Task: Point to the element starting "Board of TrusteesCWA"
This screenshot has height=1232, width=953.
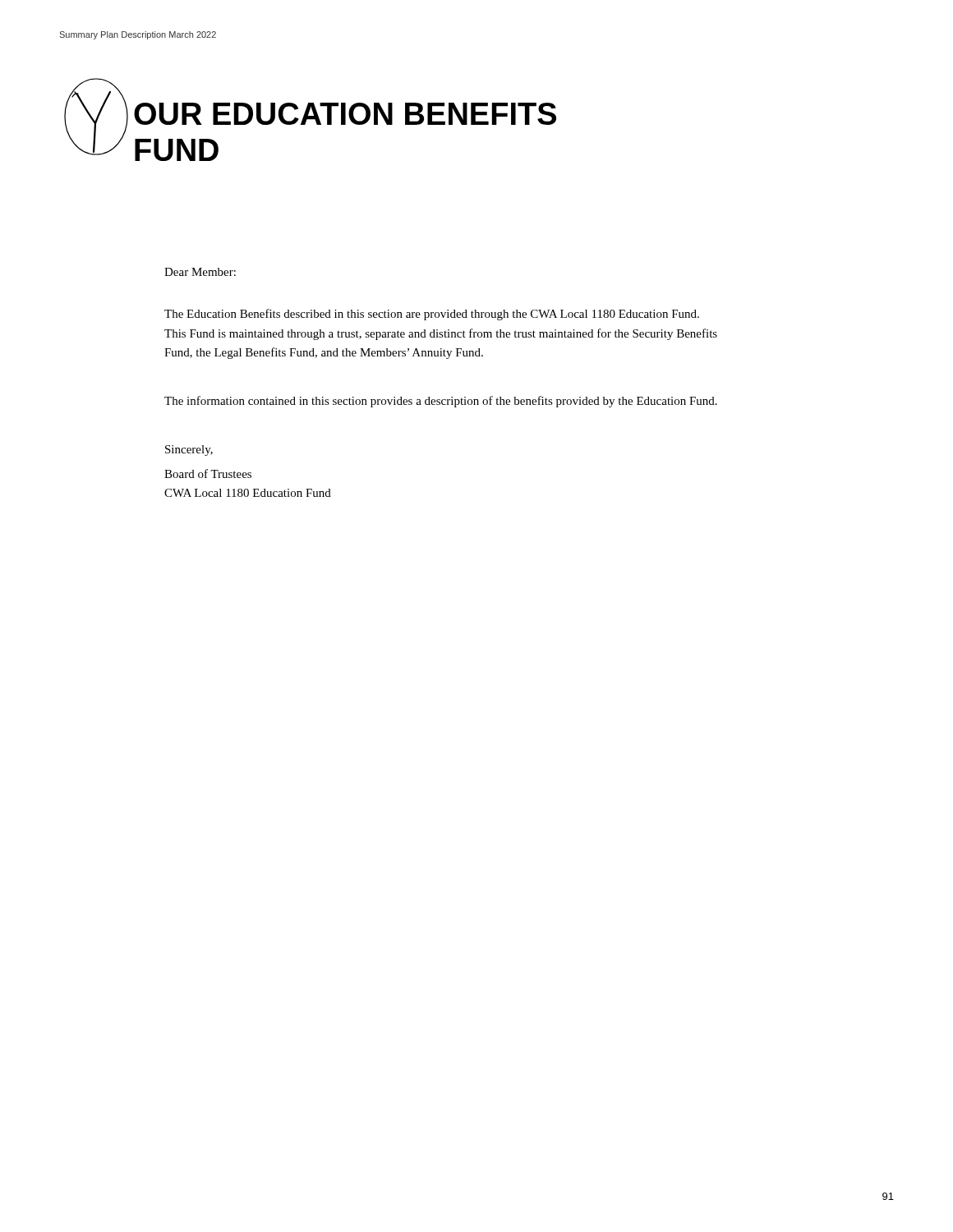Action: click(x=208, y=473)
